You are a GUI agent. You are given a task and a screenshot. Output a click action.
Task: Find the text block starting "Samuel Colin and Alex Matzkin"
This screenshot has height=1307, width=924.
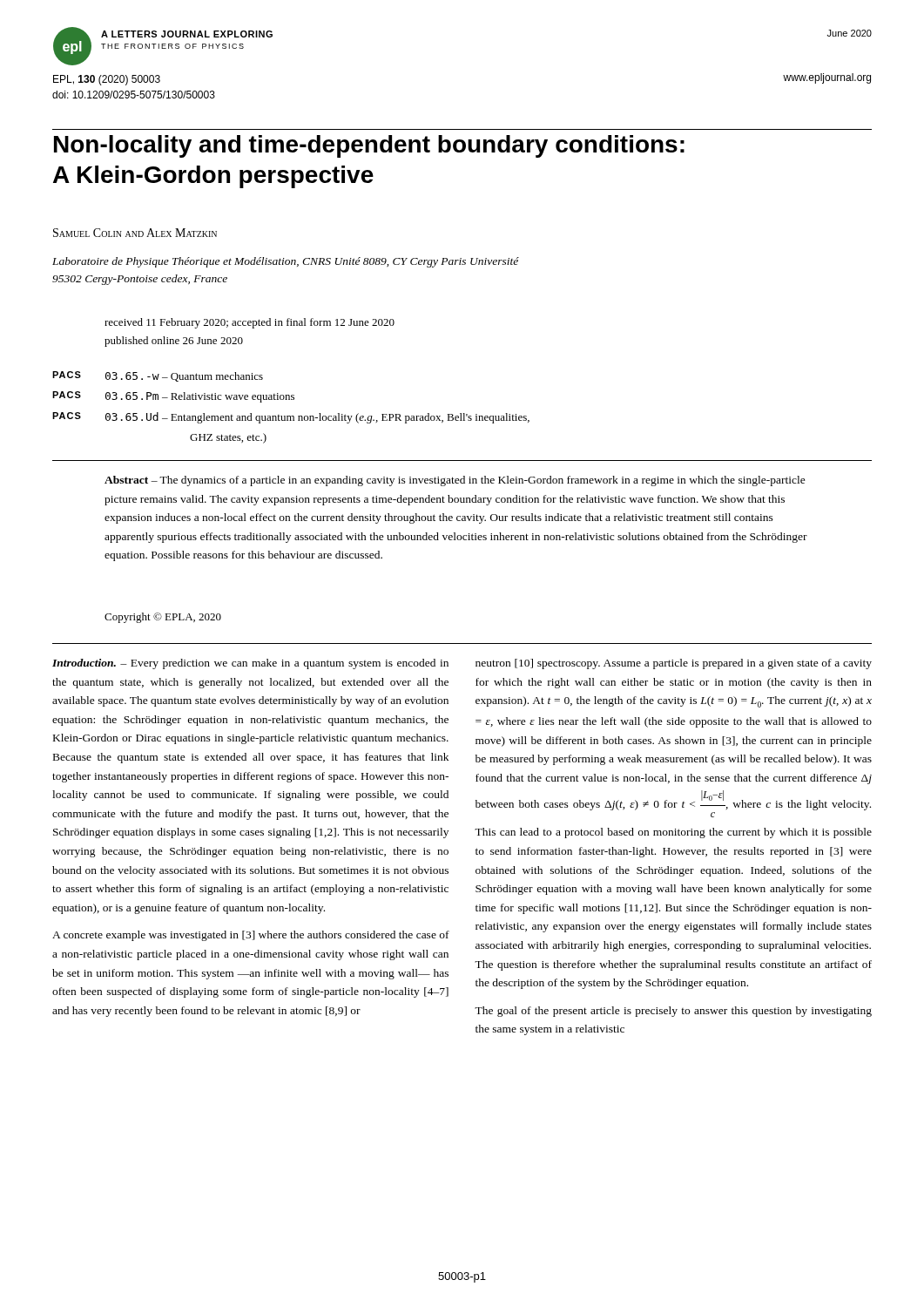pyautogui.click(x=135, y=233)
